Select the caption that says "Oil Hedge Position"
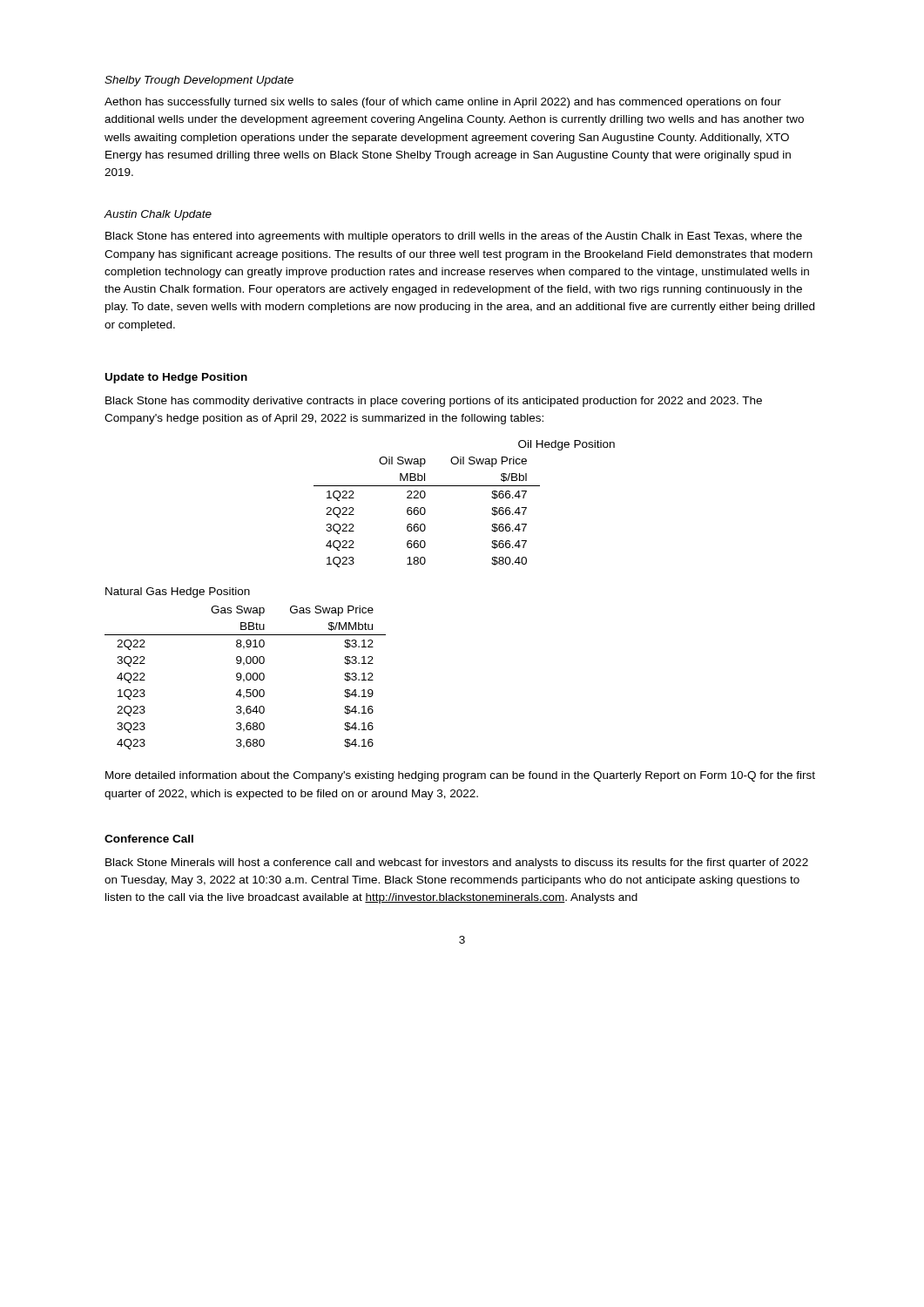 (567, 444)
